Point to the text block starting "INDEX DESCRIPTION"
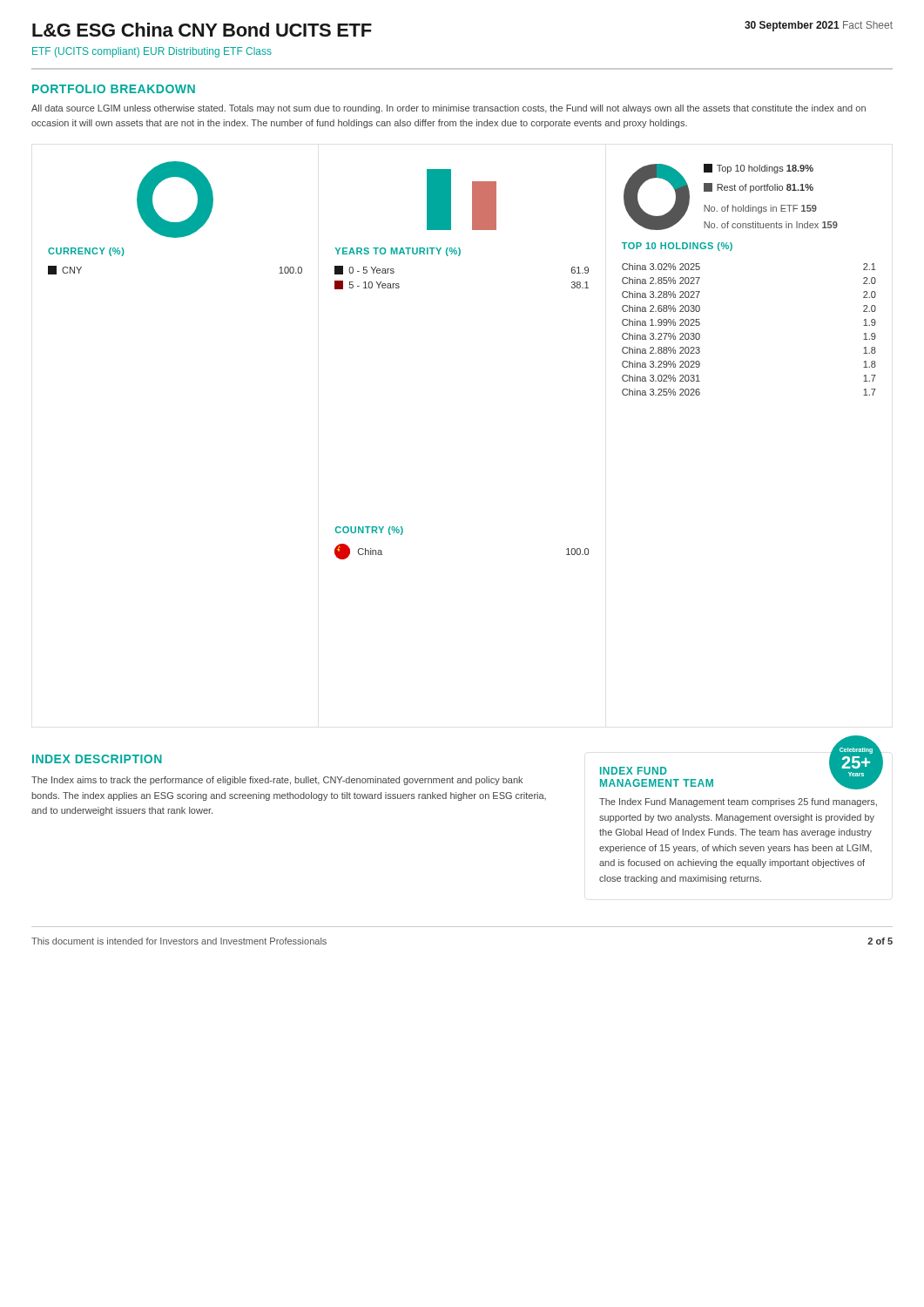Viewport: 924px width, 1307px height. (x=97, y=759)
